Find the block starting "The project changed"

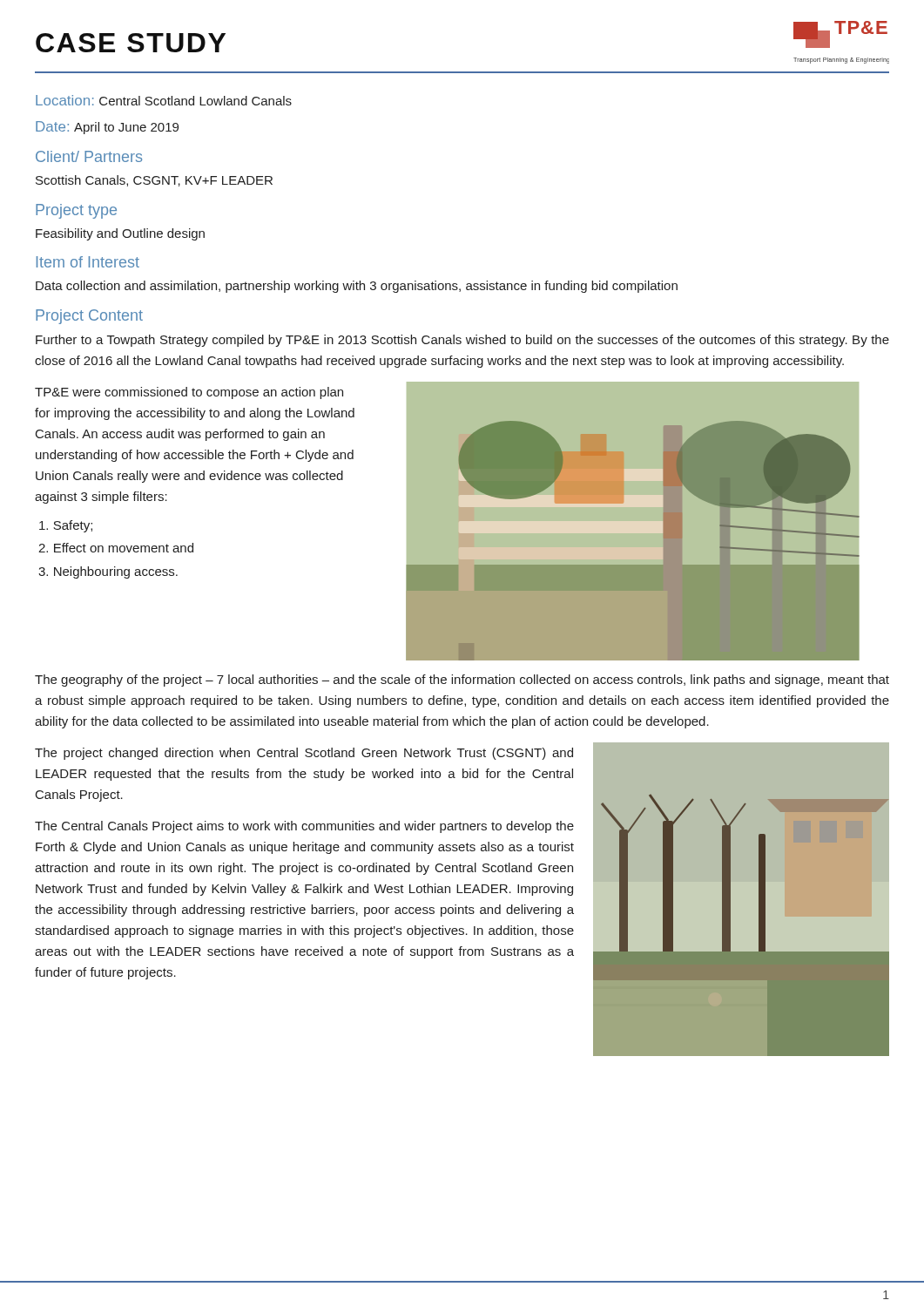304,773
